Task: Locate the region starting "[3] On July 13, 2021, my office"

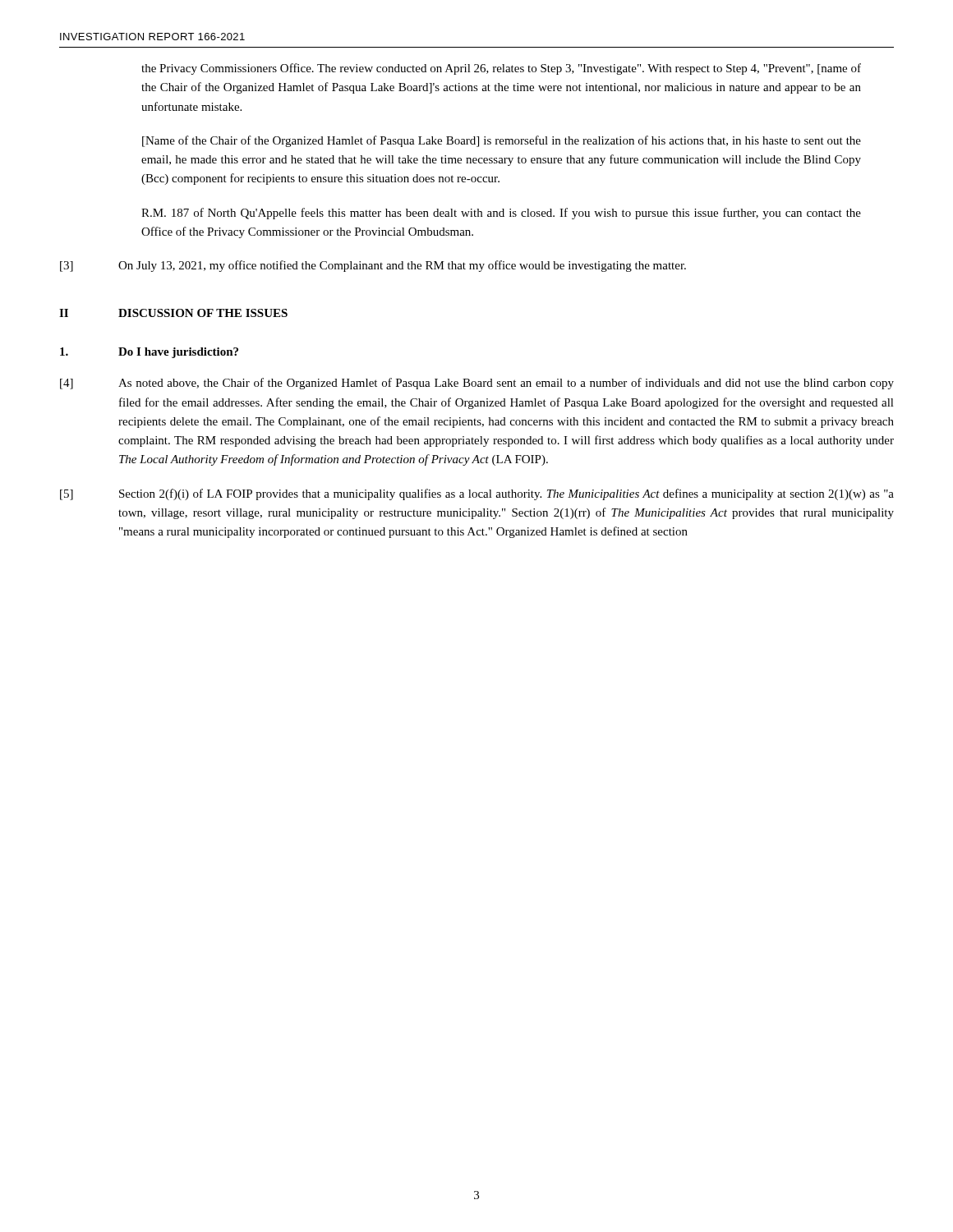Action: coord(476,266)
